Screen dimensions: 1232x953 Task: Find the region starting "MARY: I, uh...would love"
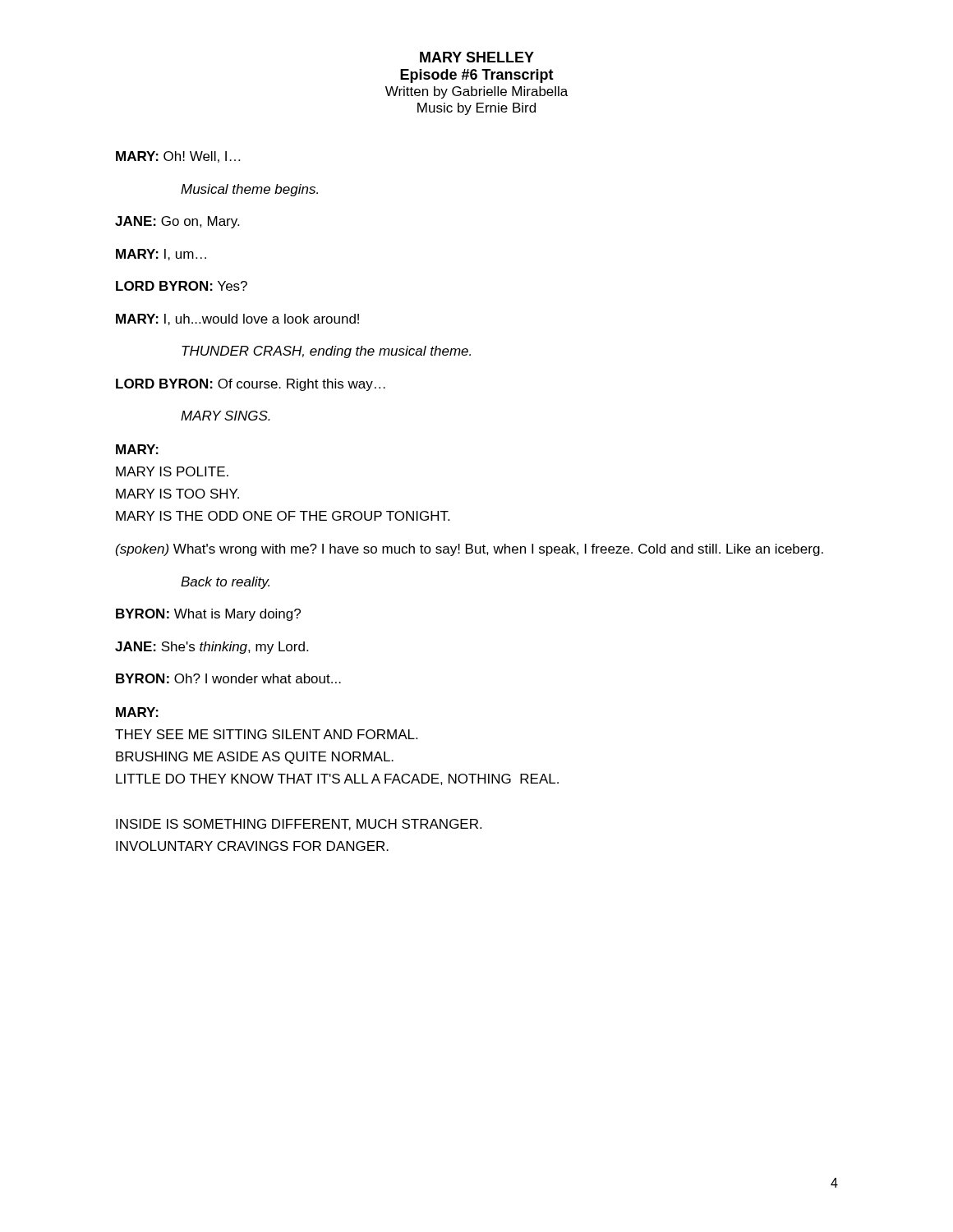(x=238, y=319)
